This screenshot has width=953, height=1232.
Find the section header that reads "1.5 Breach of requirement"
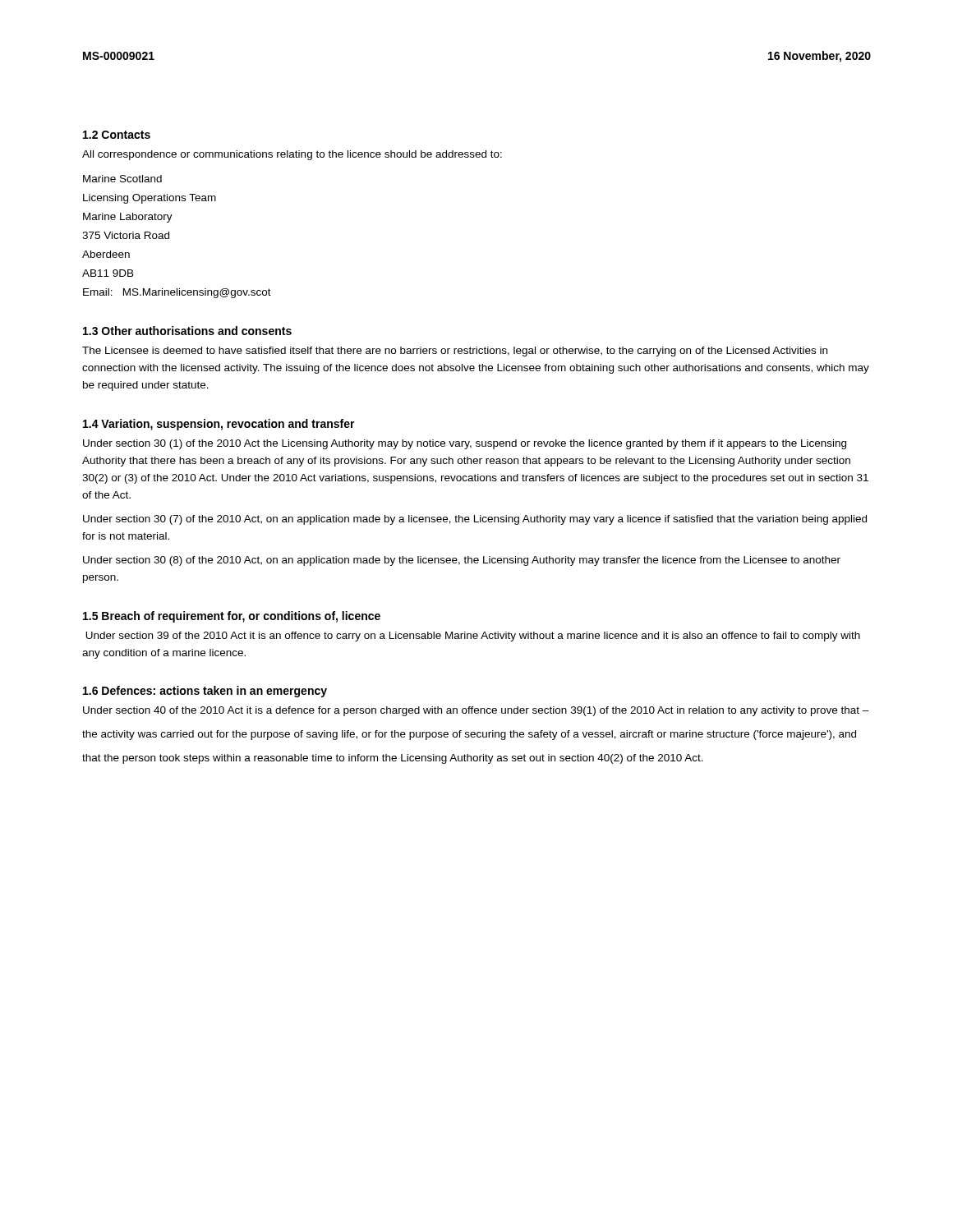pos(231,616)
